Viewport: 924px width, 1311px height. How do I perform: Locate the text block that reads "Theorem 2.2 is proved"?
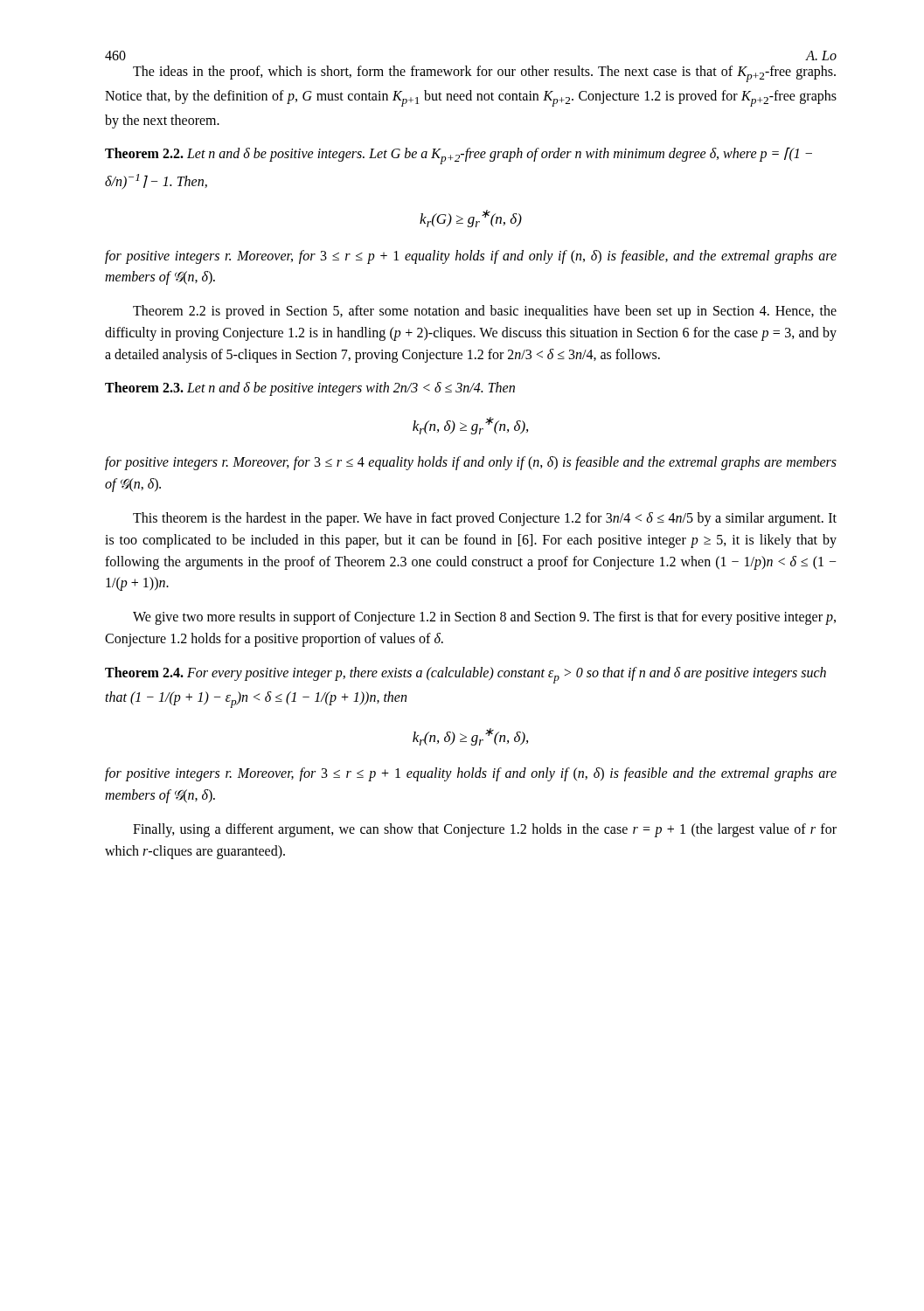471,333
